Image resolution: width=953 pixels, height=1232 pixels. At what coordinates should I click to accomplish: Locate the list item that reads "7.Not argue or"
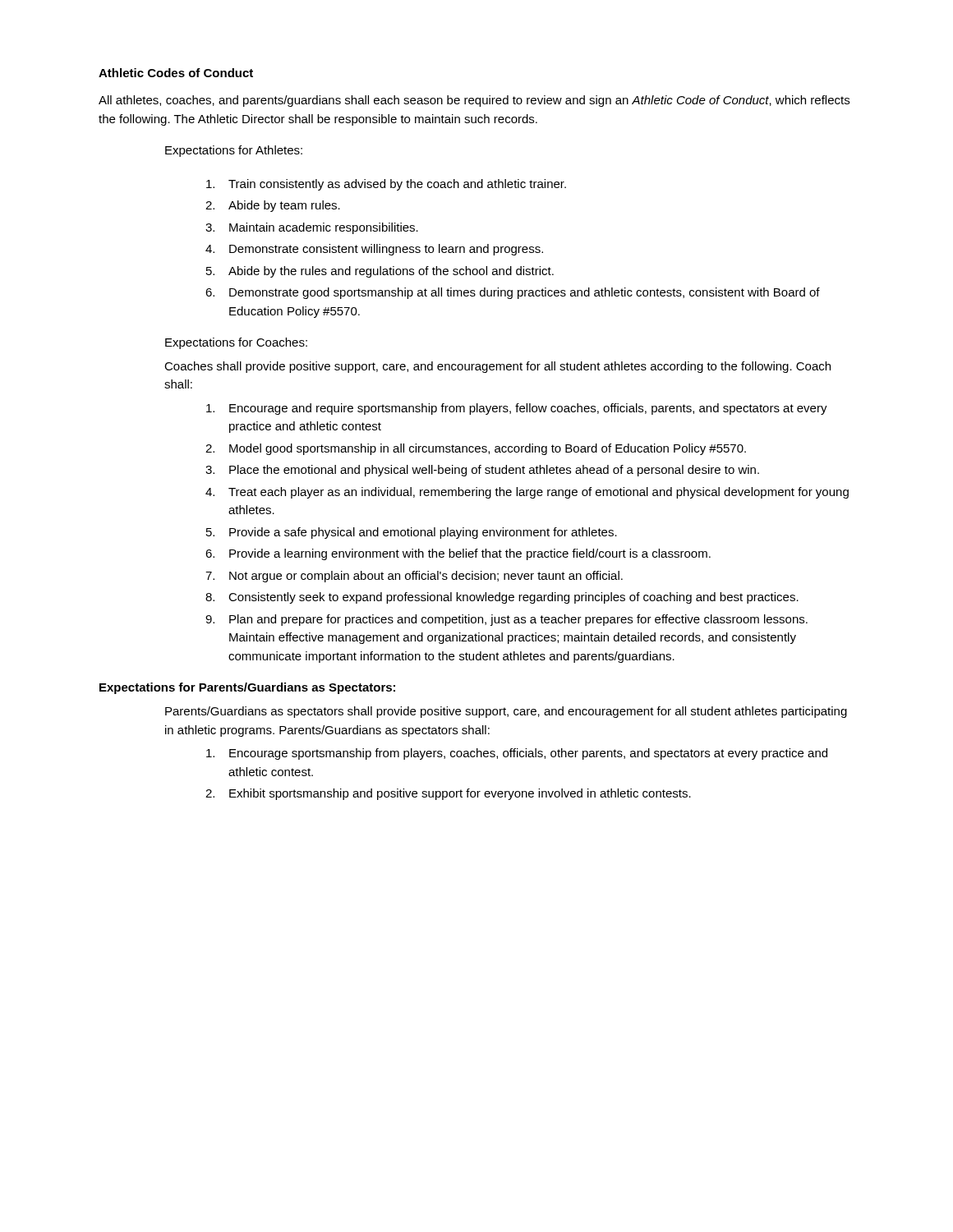(530, 576)
